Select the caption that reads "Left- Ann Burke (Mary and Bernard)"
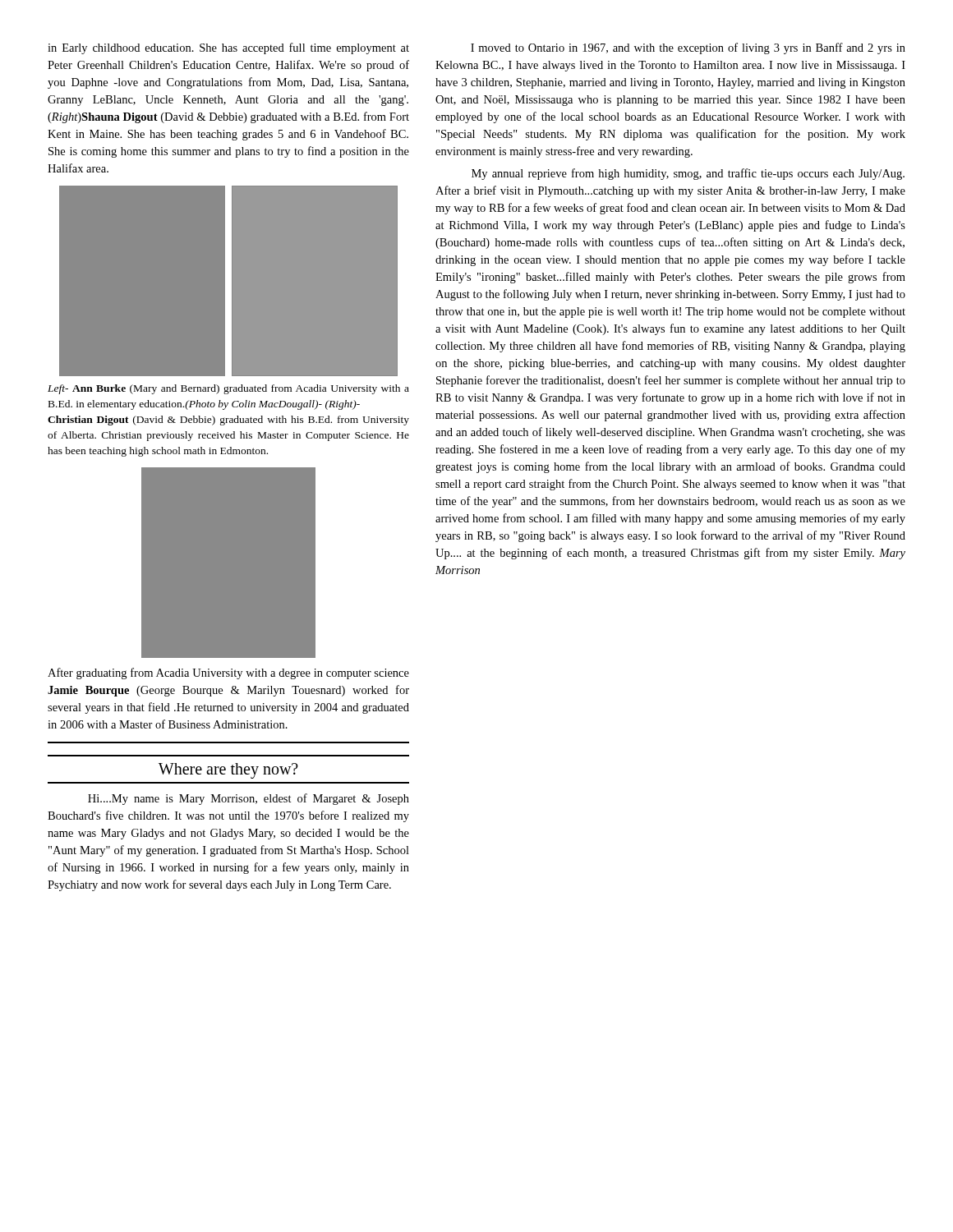953x1232 pixels. tap(228, 419)
